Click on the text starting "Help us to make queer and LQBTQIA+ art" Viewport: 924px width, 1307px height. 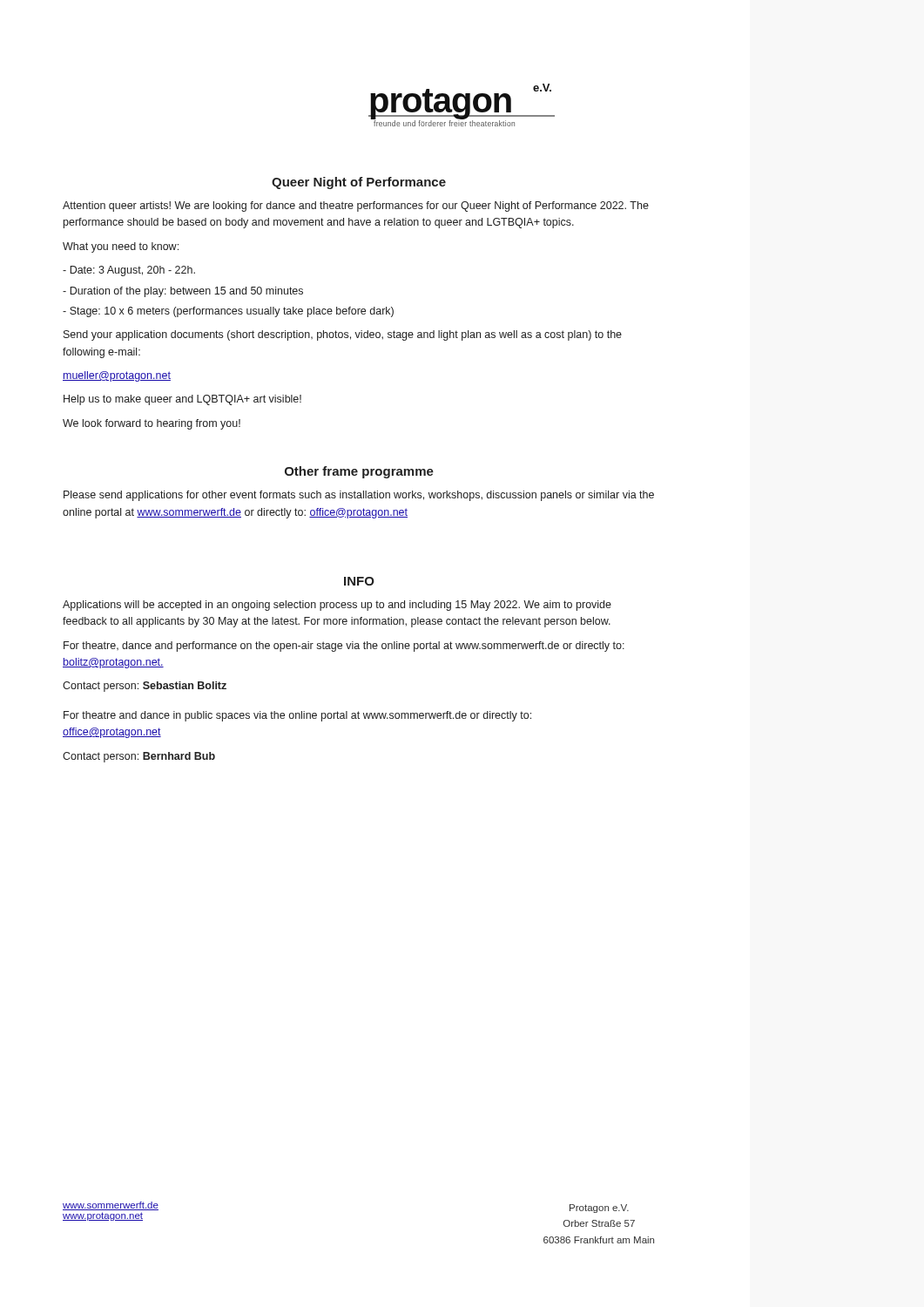182,399
